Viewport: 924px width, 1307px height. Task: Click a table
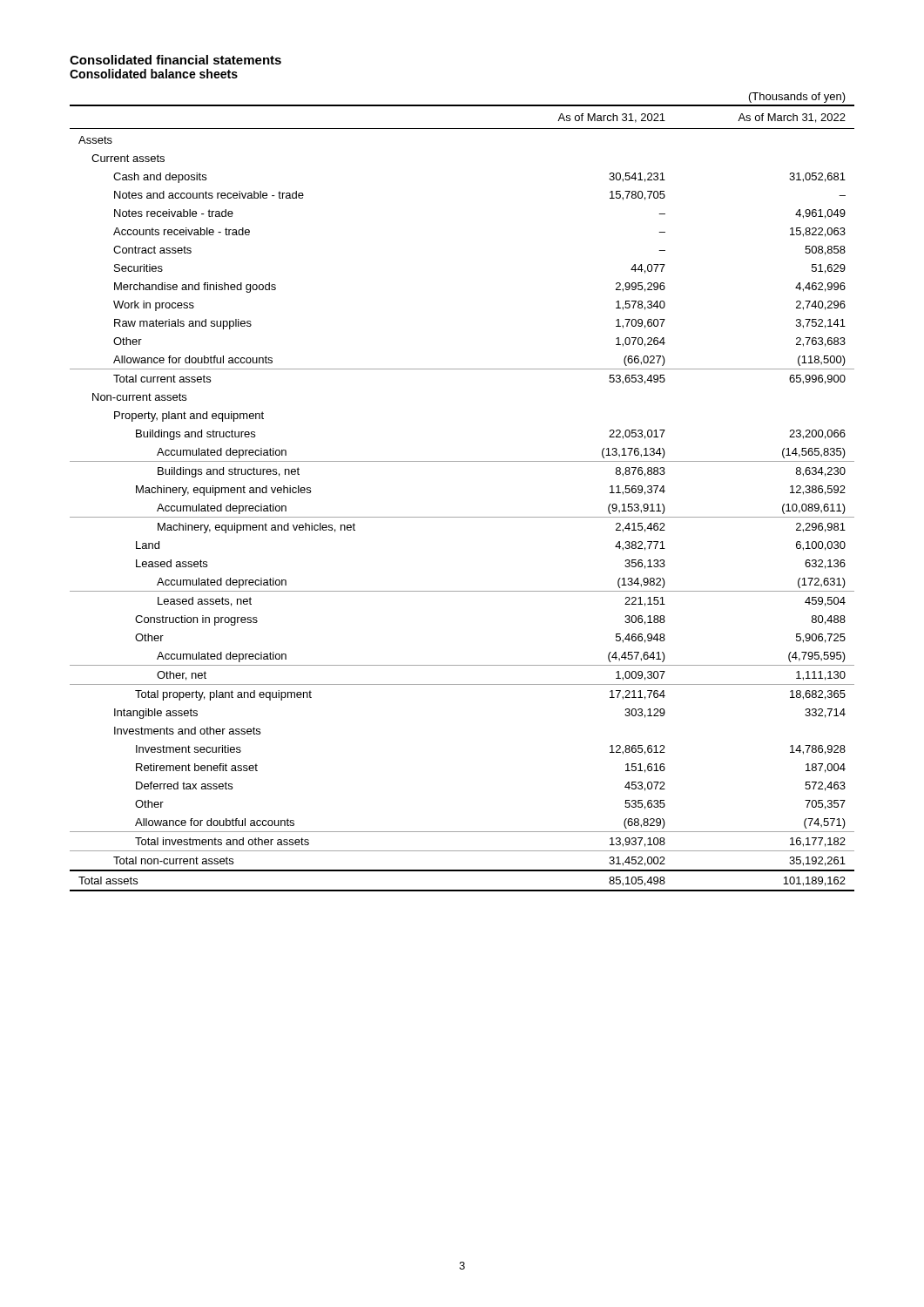coord(462,490)
